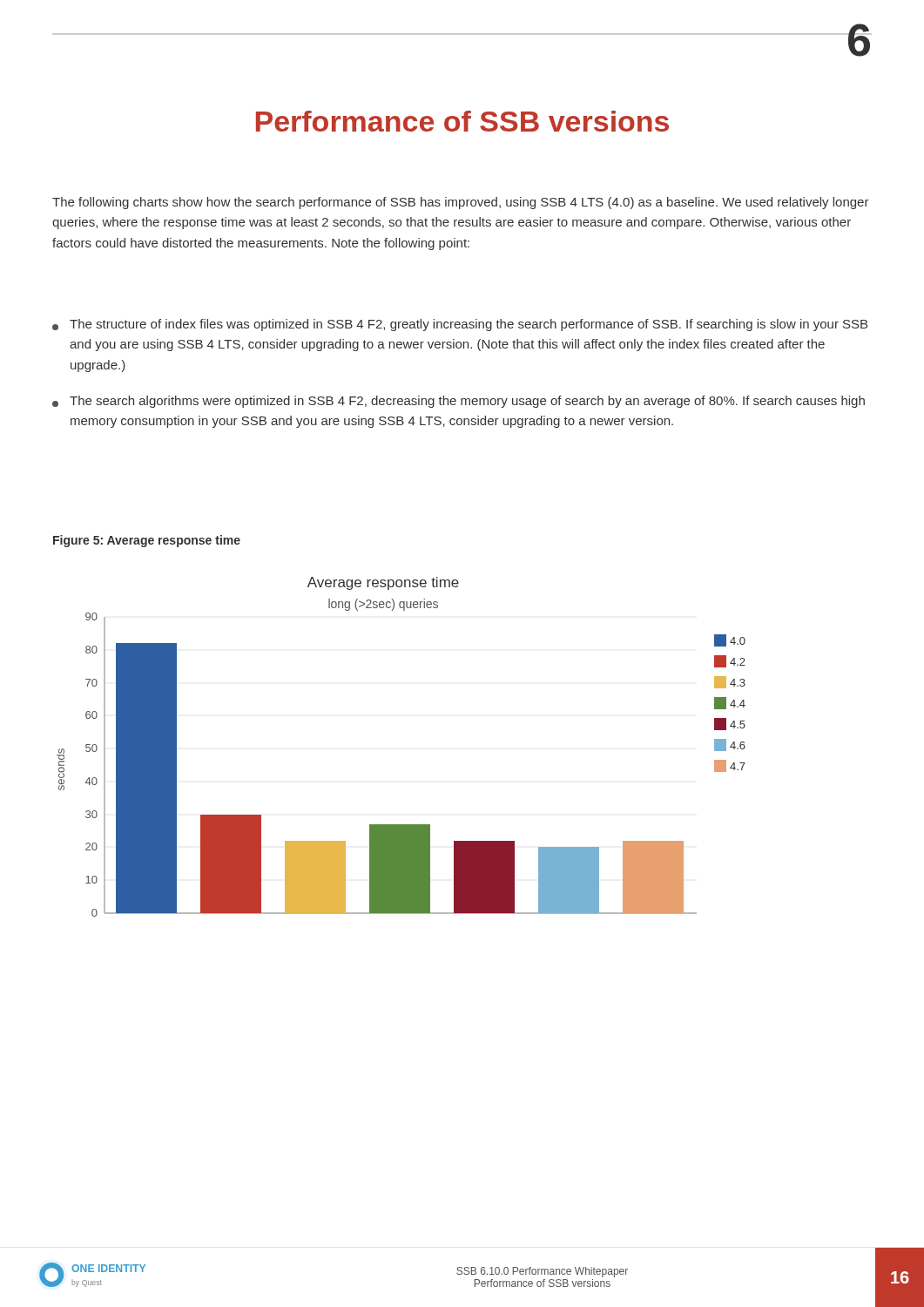Click on the list item containing "The structure of index files was optimized in"
The height and width of the screenshot is (1307, 924).
click(462, 344)
